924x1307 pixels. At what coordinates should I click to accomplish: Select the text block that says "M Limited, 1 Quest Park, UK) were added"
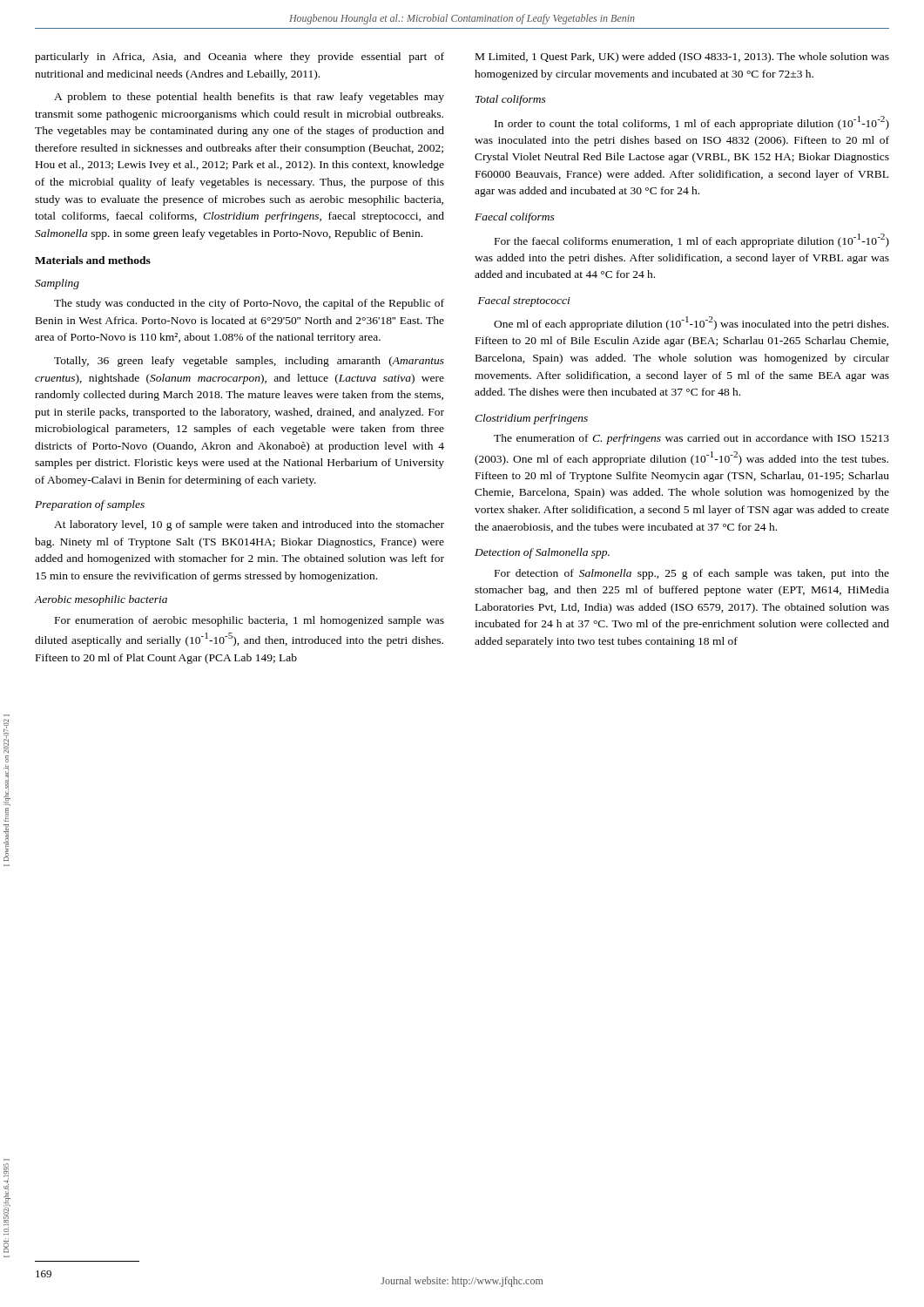click(x=682, y=65)
